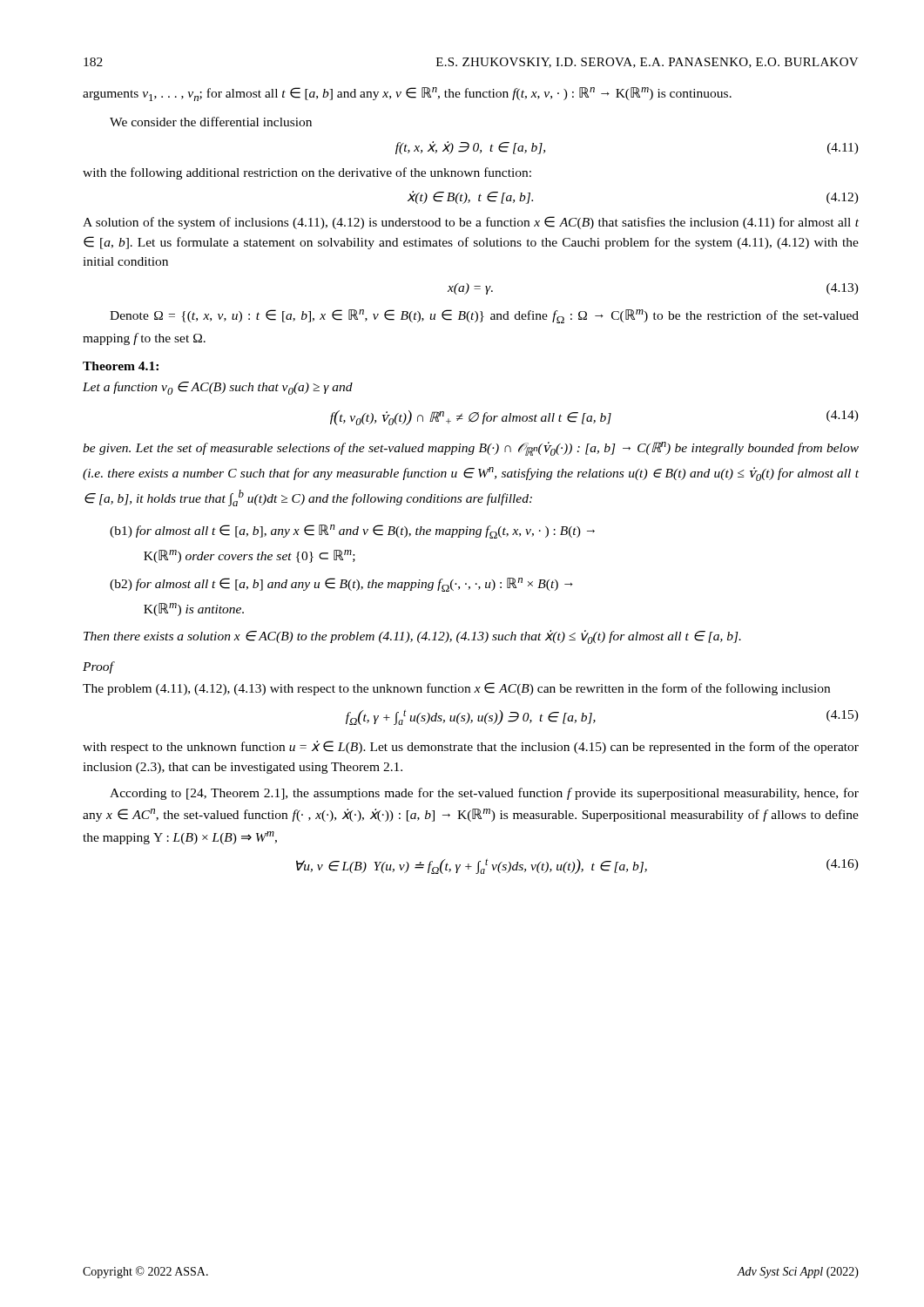
Task: Select the text block containing "Denote Ω ="
Action: coord(471,326)
